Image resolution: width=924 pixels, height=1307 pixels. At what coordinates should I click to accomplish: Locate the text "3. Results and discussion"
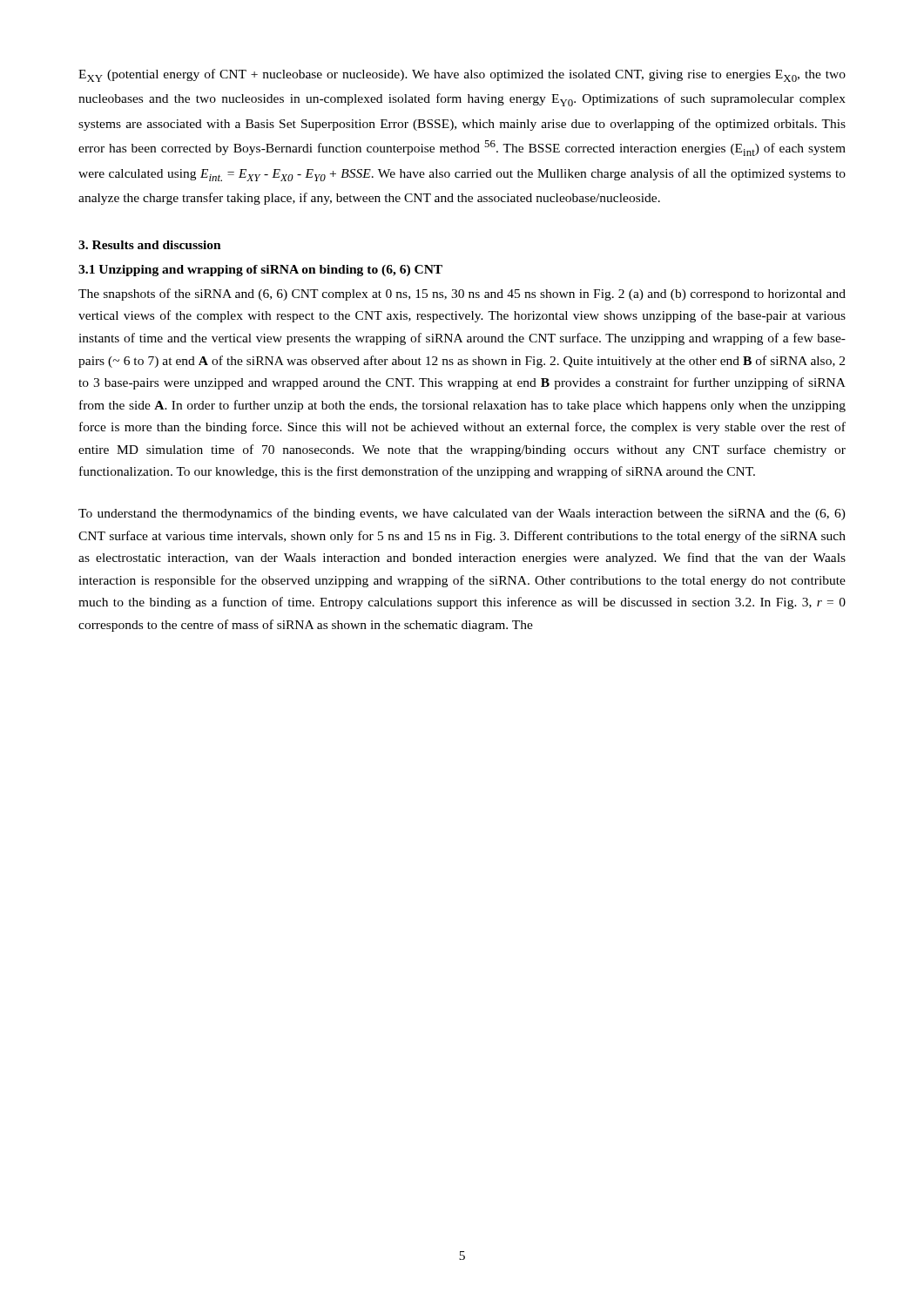150,244
